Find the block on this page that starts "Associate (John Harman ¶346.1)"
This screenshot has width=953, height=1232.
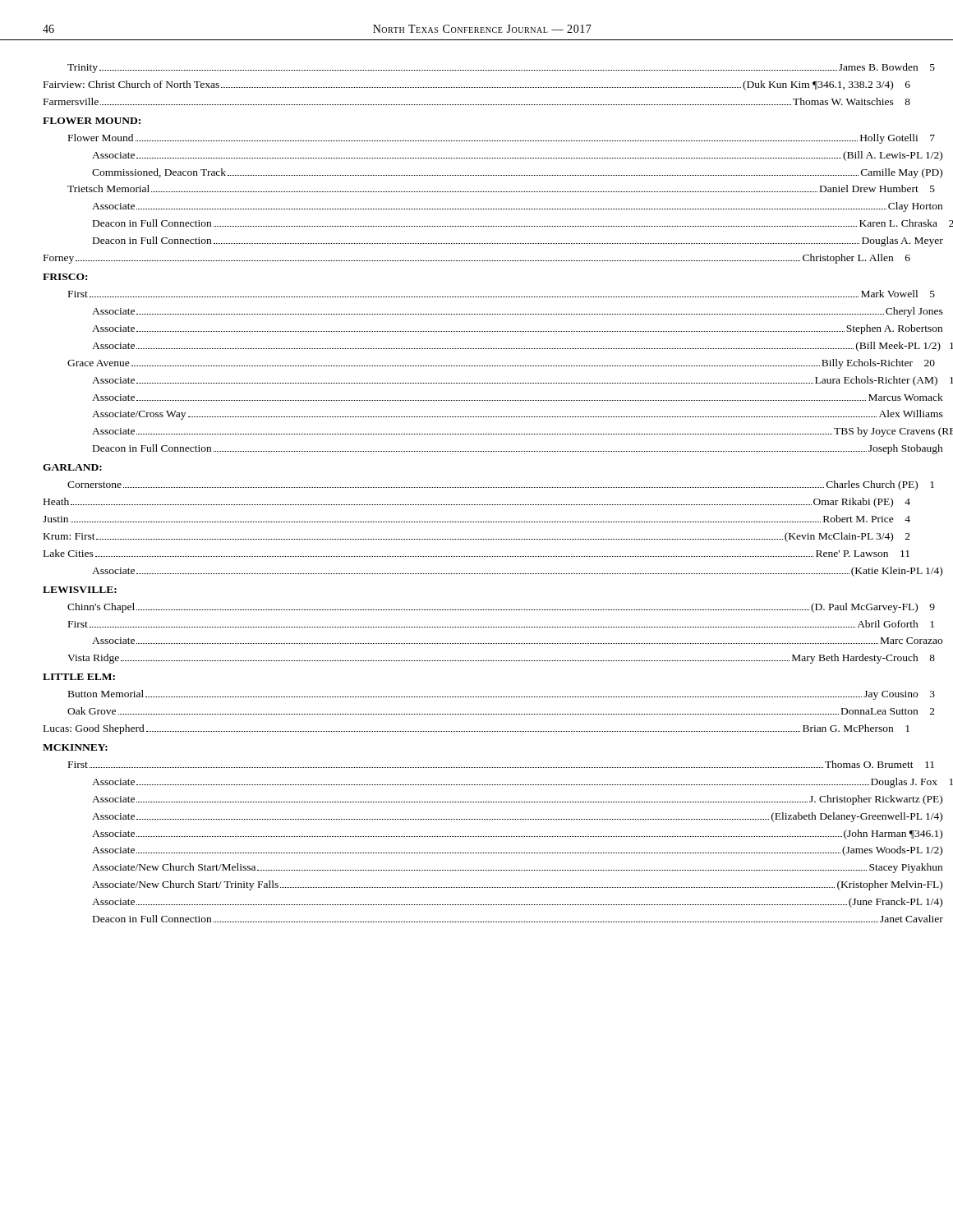[x=523, y=834]
